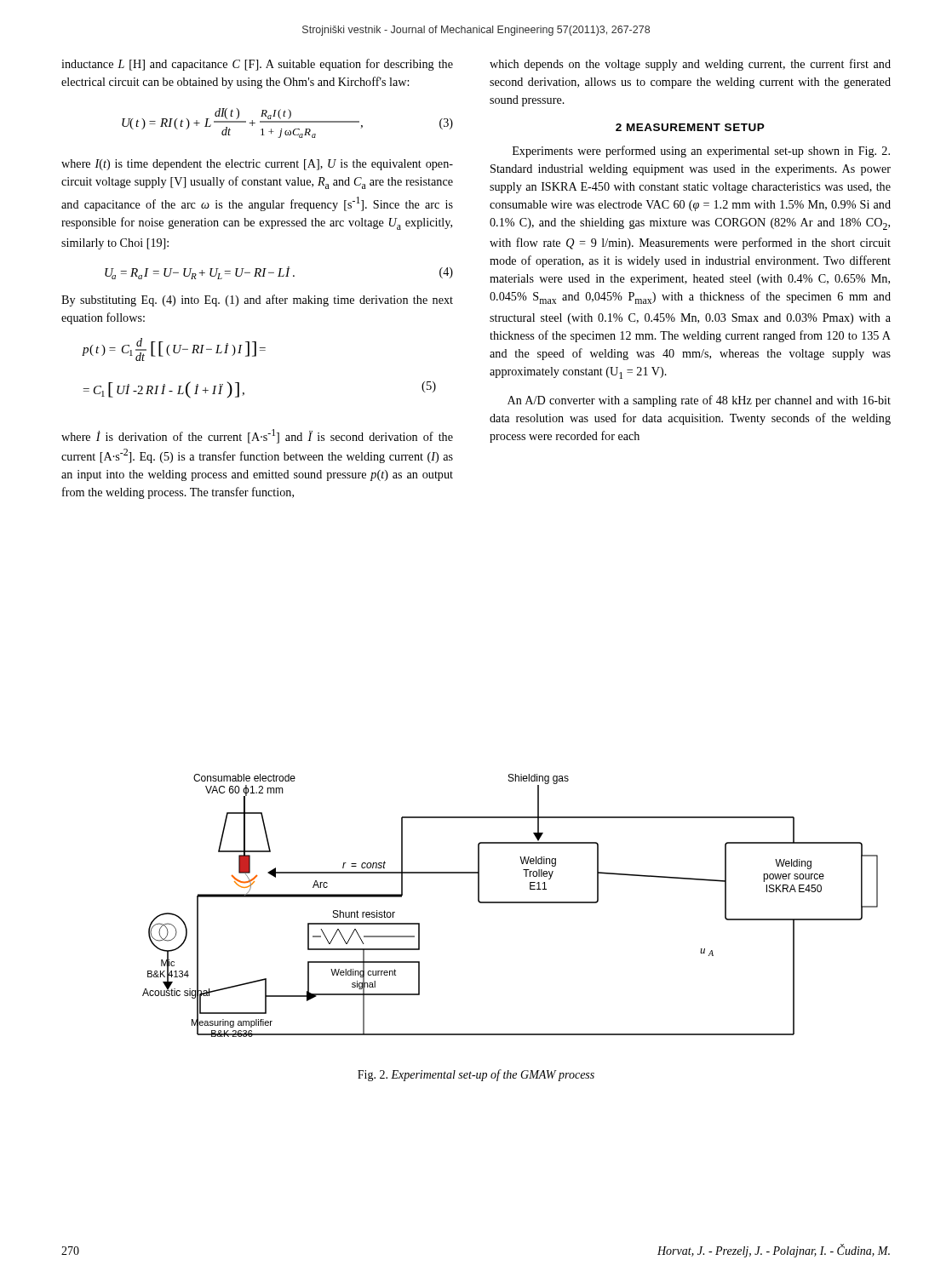Locate the block of text that opens with "where I(t) is time dependent the electric"
The width and height of the screenshot is (952, 1277).
[257, 203]
